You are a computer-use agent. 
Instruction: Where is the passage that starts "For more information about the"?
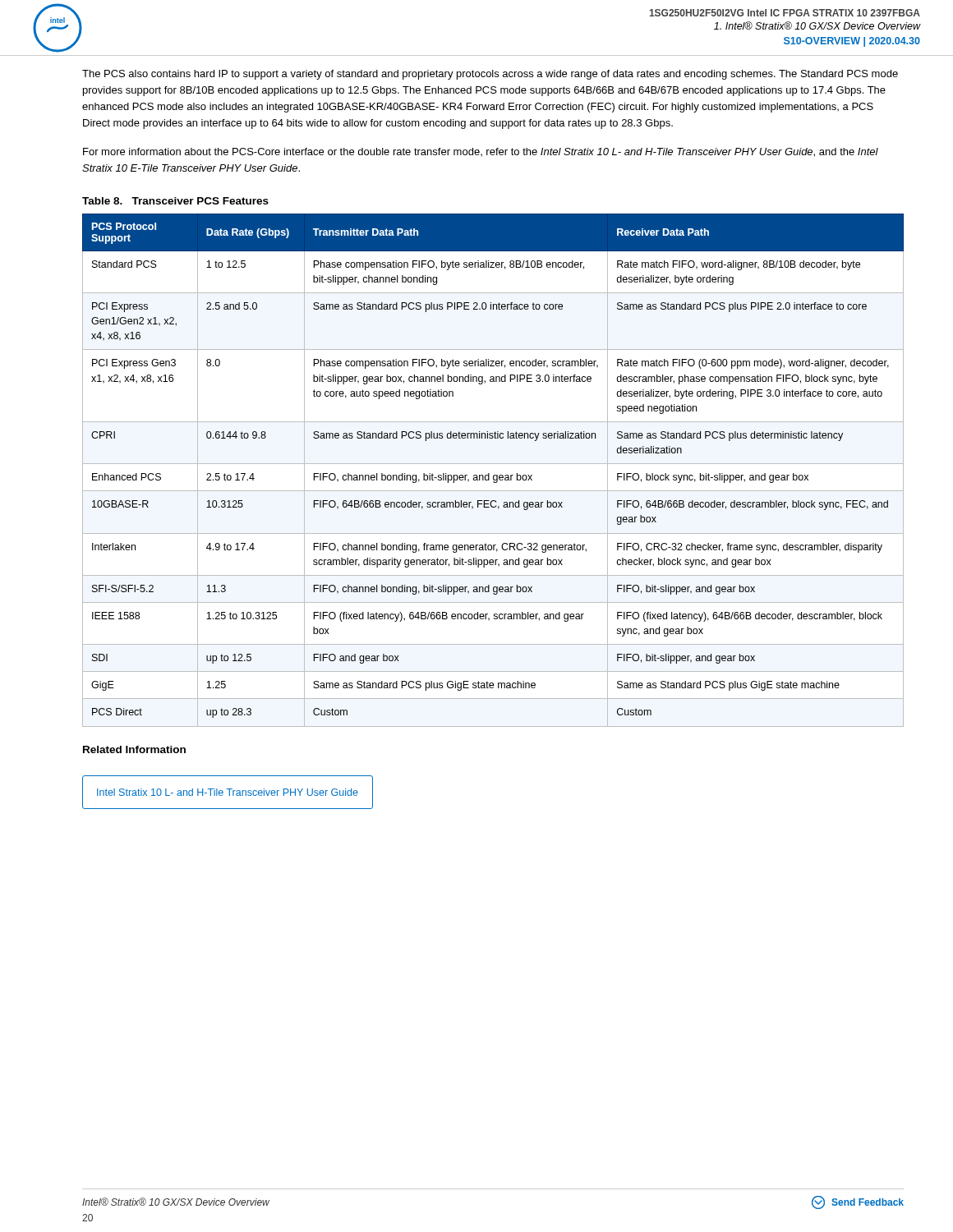pyautogui.click(x=480, y=159)
